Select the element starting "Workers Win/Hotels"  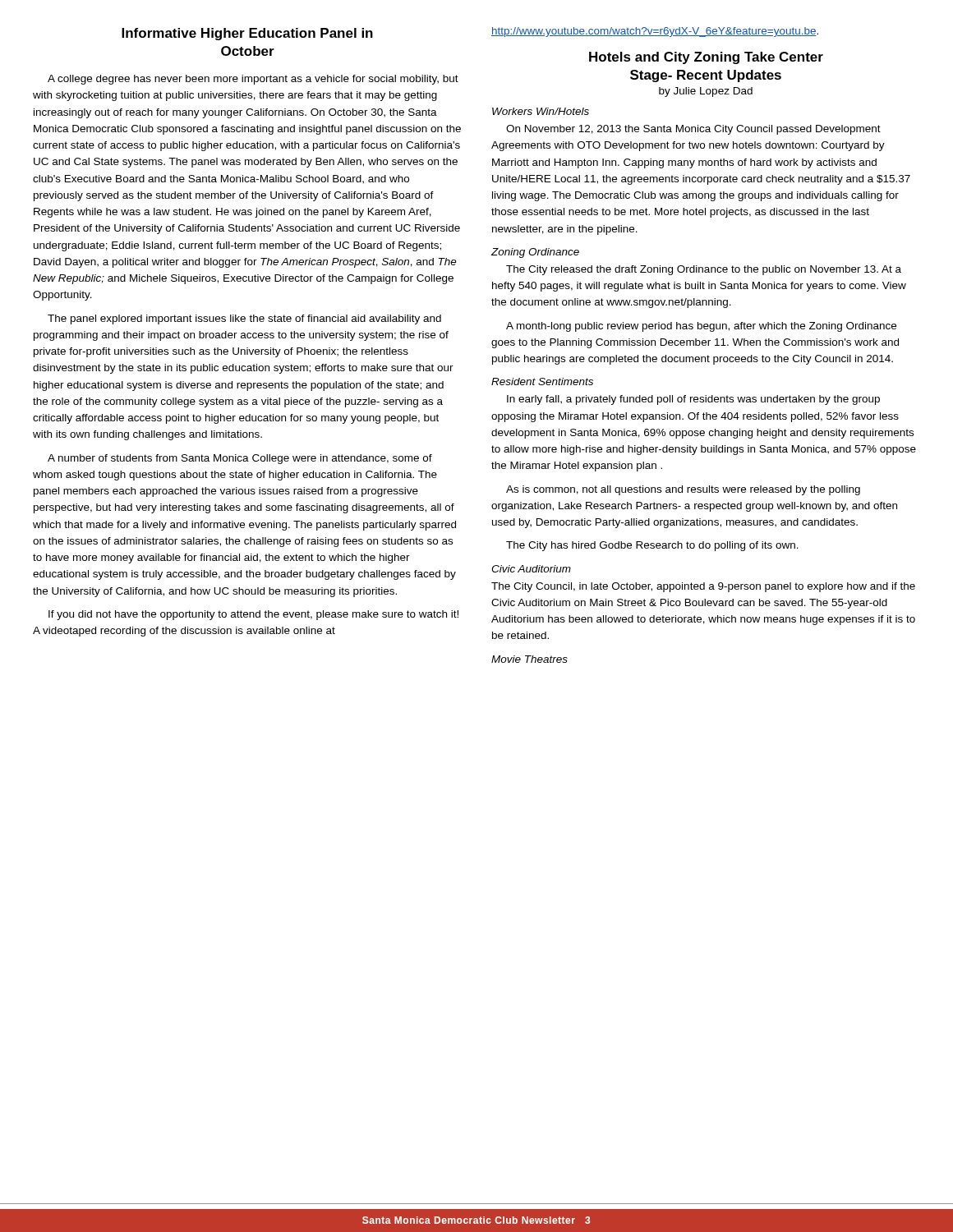(540, 111)
